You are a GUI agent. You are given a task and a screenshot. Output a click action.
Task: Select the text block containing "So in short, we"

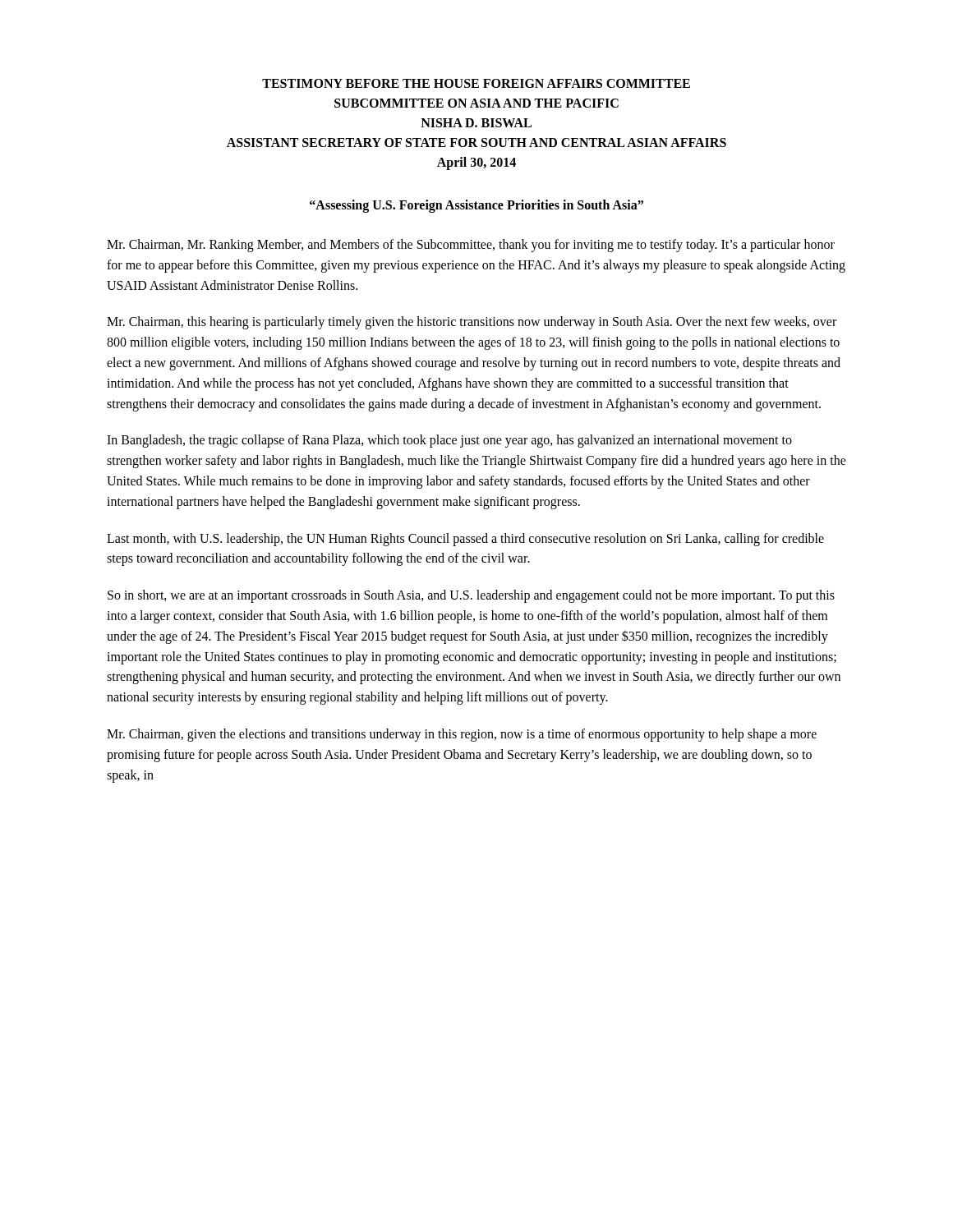tap(474, 646)
